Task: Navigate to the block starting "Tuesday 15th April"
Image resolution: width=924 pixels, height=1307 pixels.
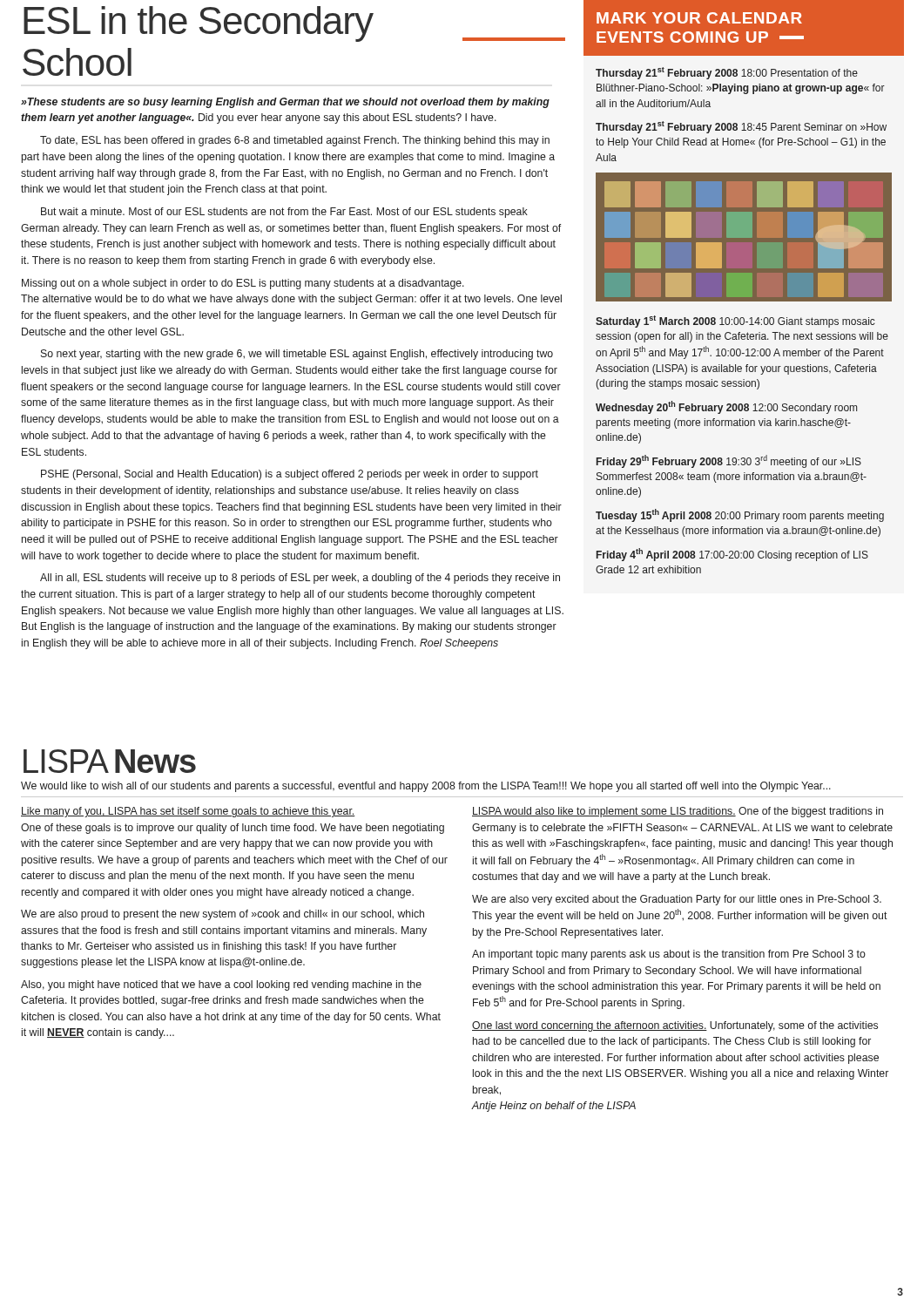Action: click(x=740, y=522)
